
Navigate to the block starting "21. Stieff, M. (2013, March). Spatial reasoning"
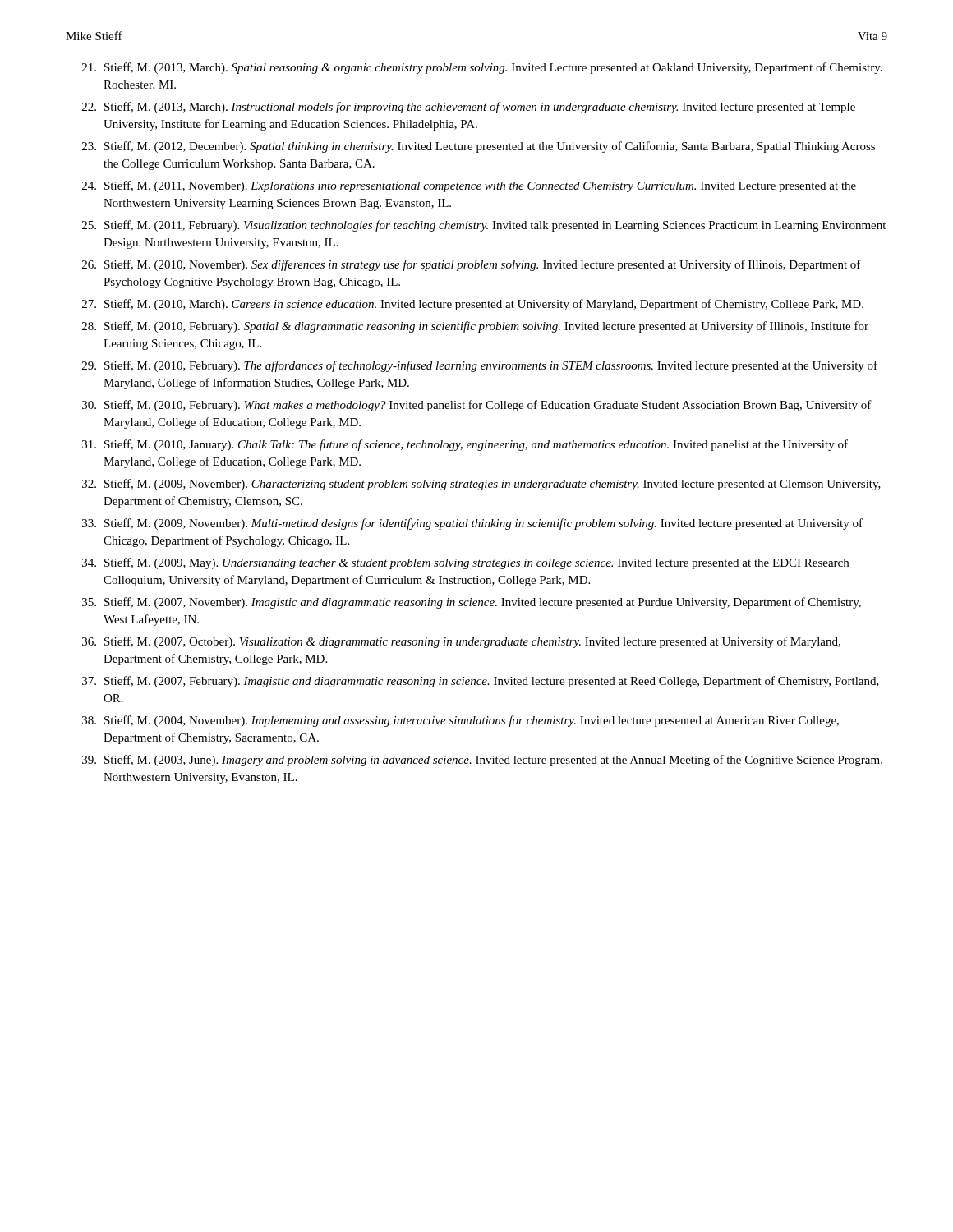(x=476, y=76)
